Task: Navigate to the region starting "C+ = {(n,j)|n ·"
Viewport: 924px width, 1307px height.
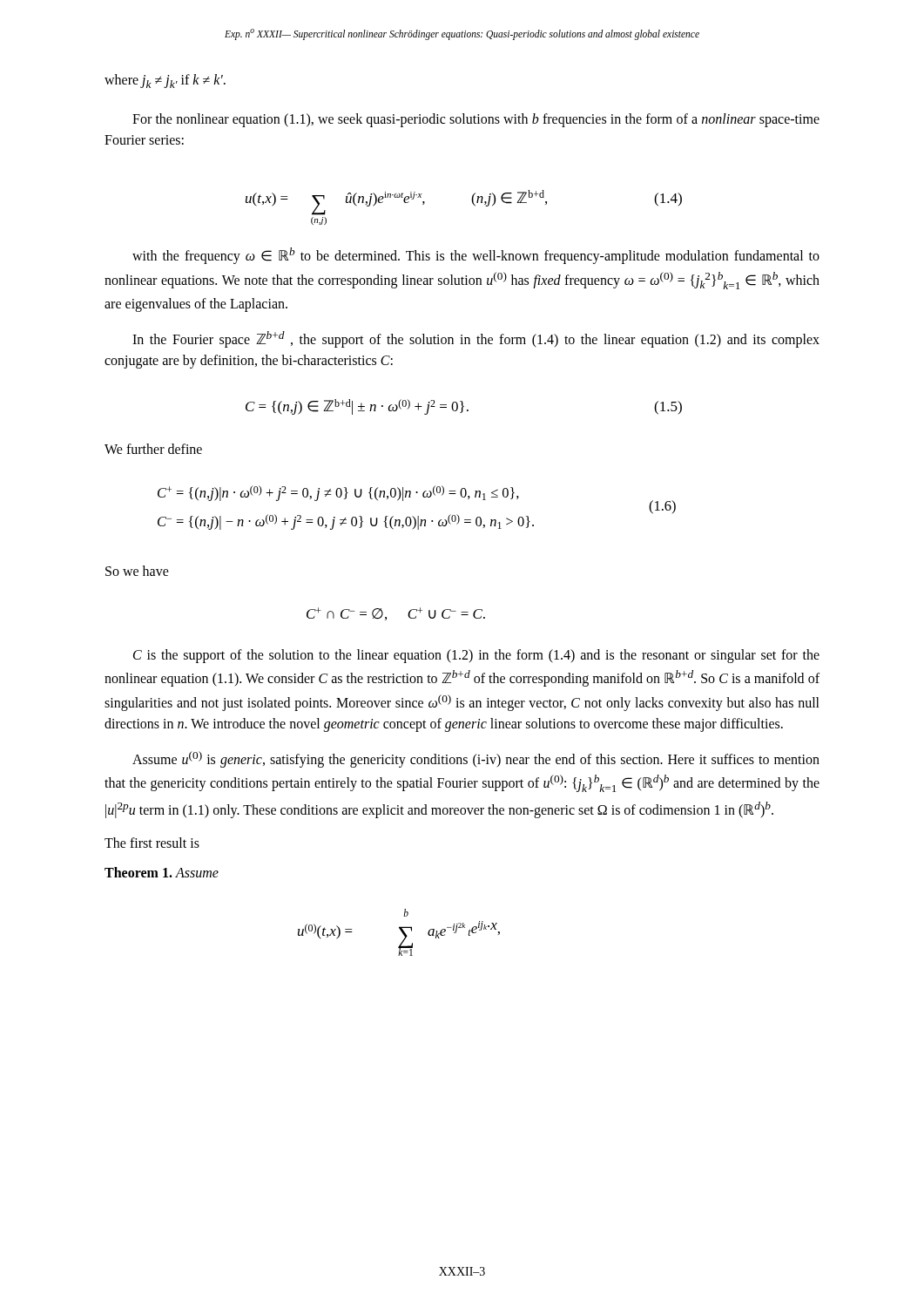Action: click(x=427, y=511)
